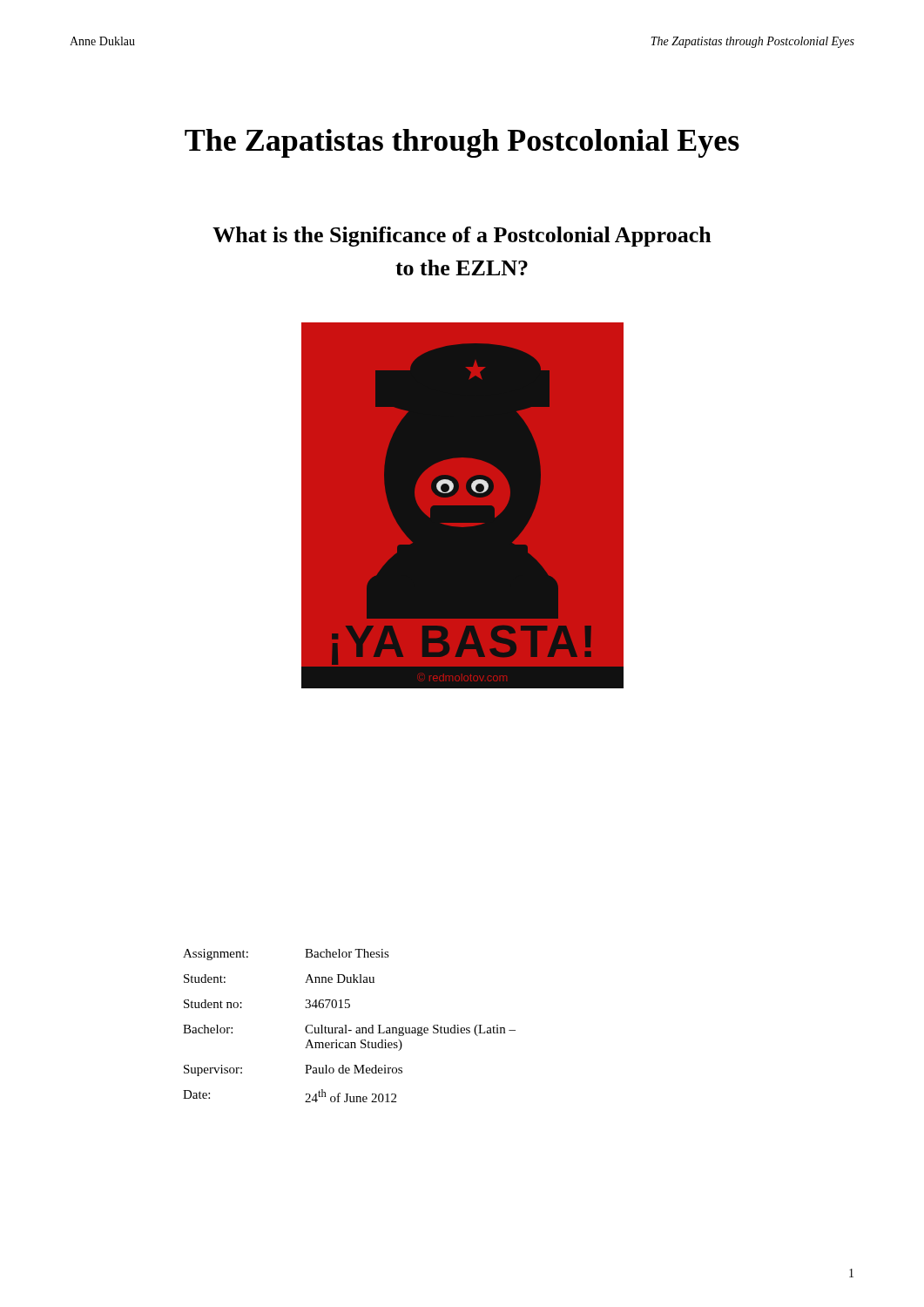Find the table that mentions "Student no:"
This screenshot has width=924, height=1307.
click(514, 1026)
